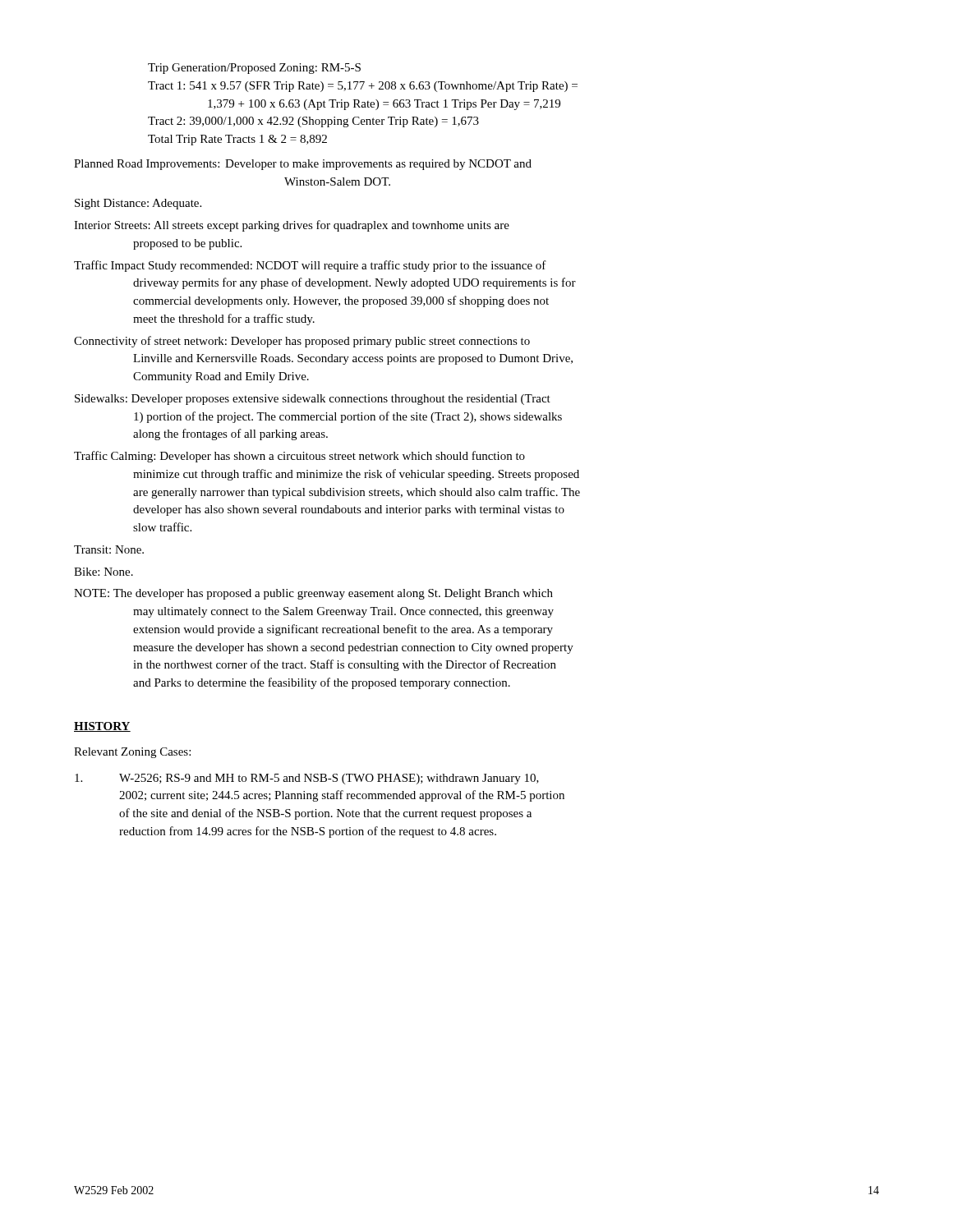Find the block on this page that starts "Traffic Impact Study recommended: NCDOT will"

[x=476, y=292]
